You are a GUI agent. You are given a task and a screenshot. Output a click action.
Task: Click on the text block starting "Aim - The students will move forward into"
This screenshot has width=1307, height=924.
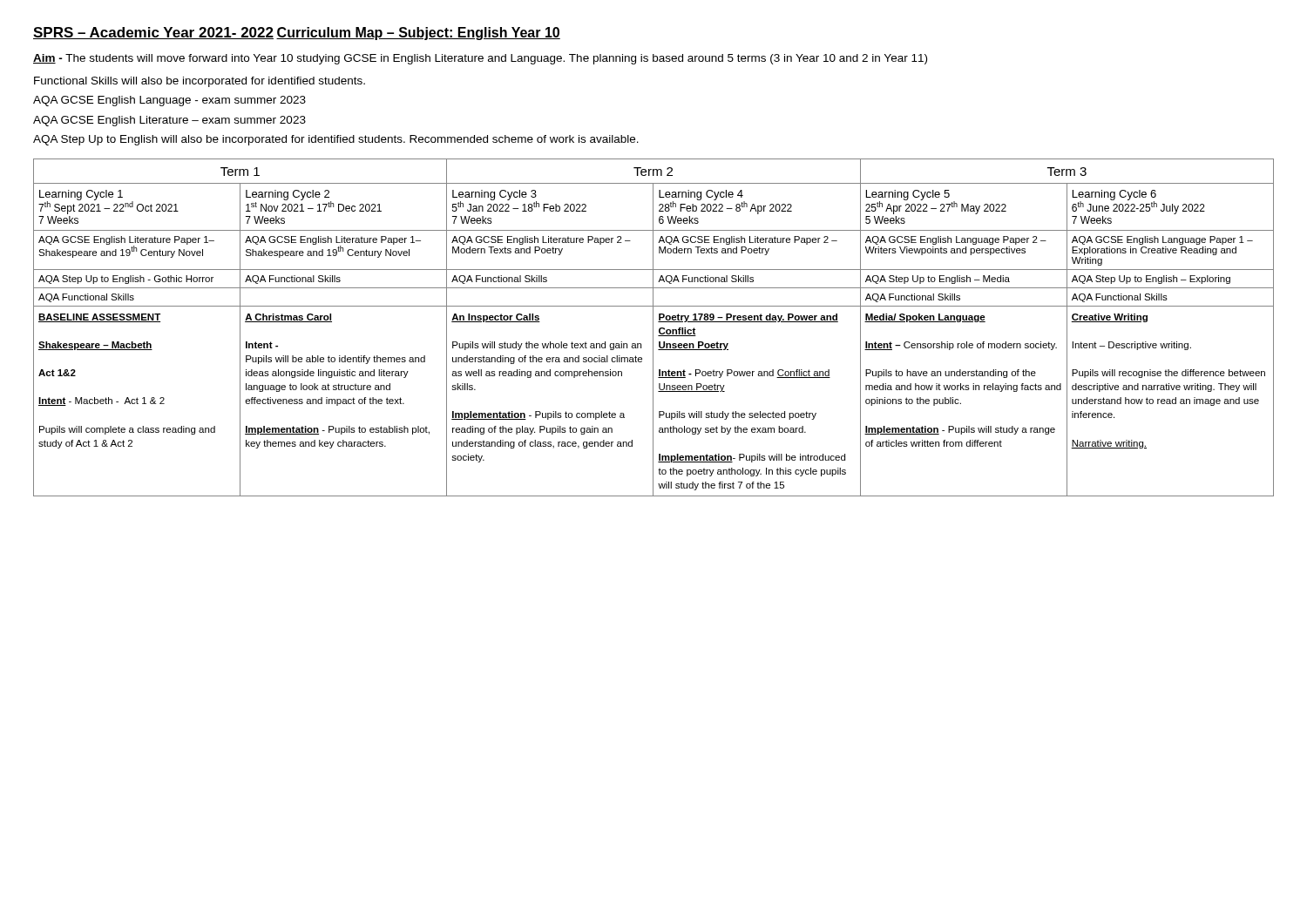point(480,58)
